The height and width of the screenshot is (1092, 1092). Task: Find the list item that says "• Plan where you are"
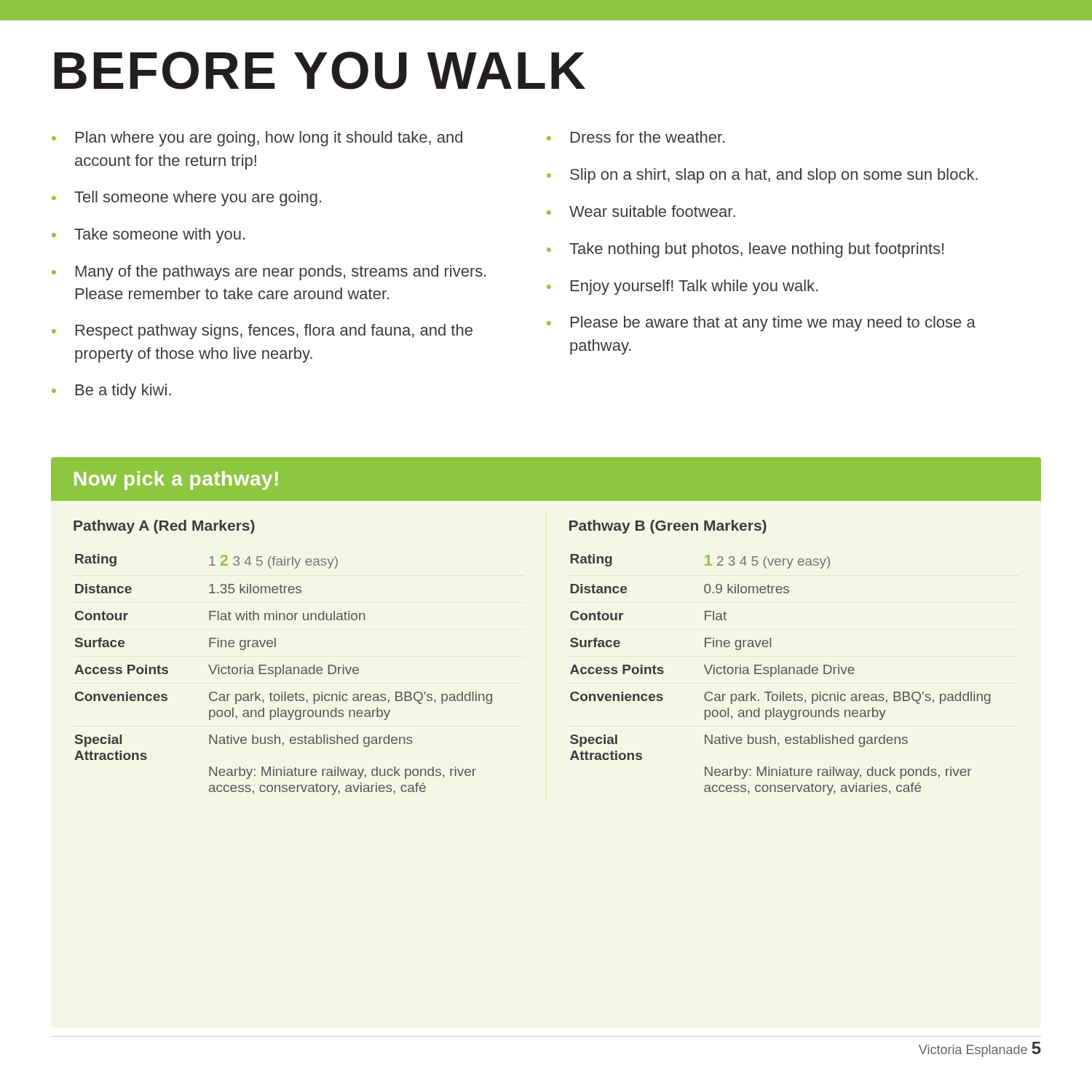click(277, 149)
